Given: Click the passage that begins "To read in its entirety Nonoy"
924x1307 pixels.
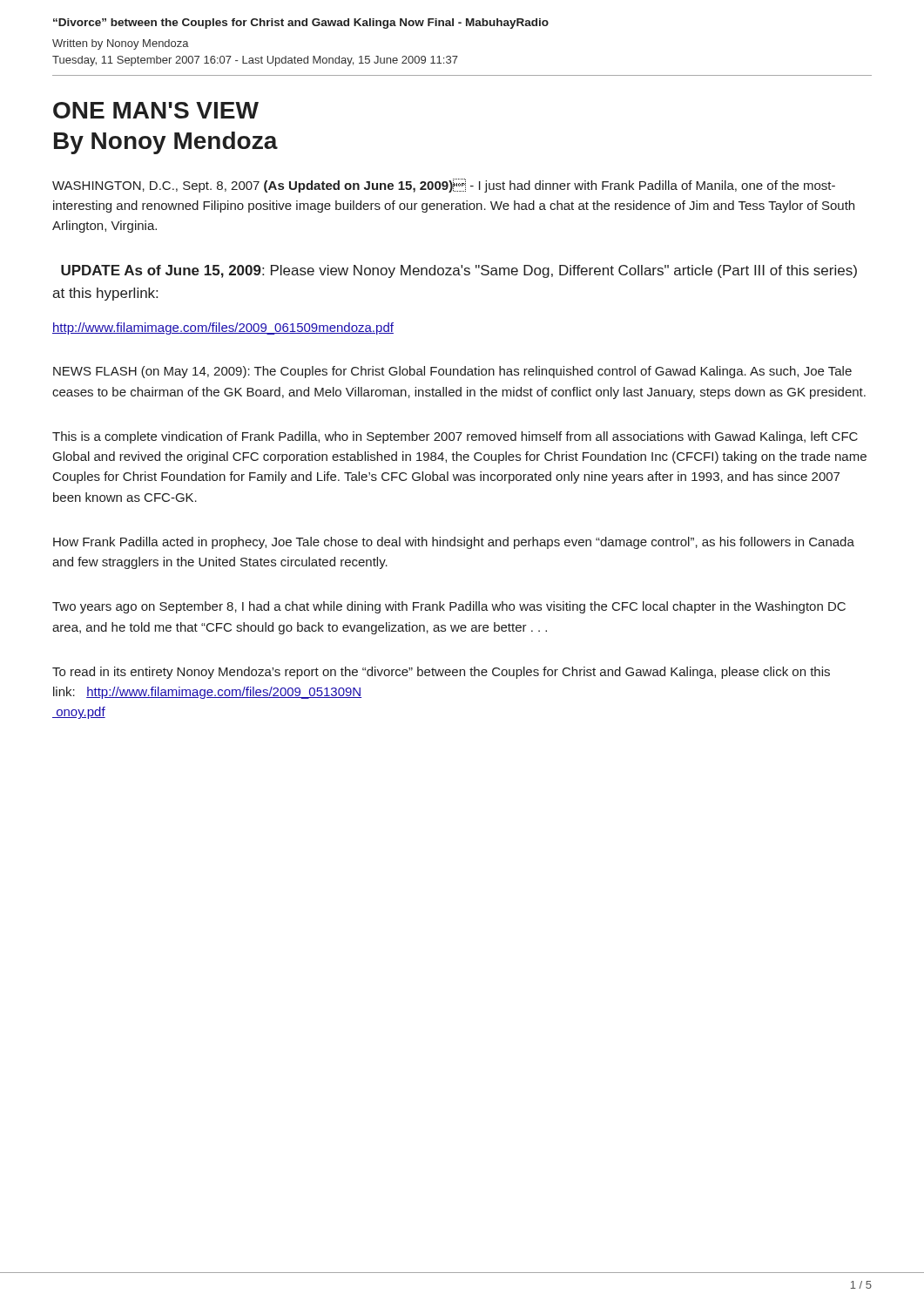Looking at the screenshot, I should [441, 673].
